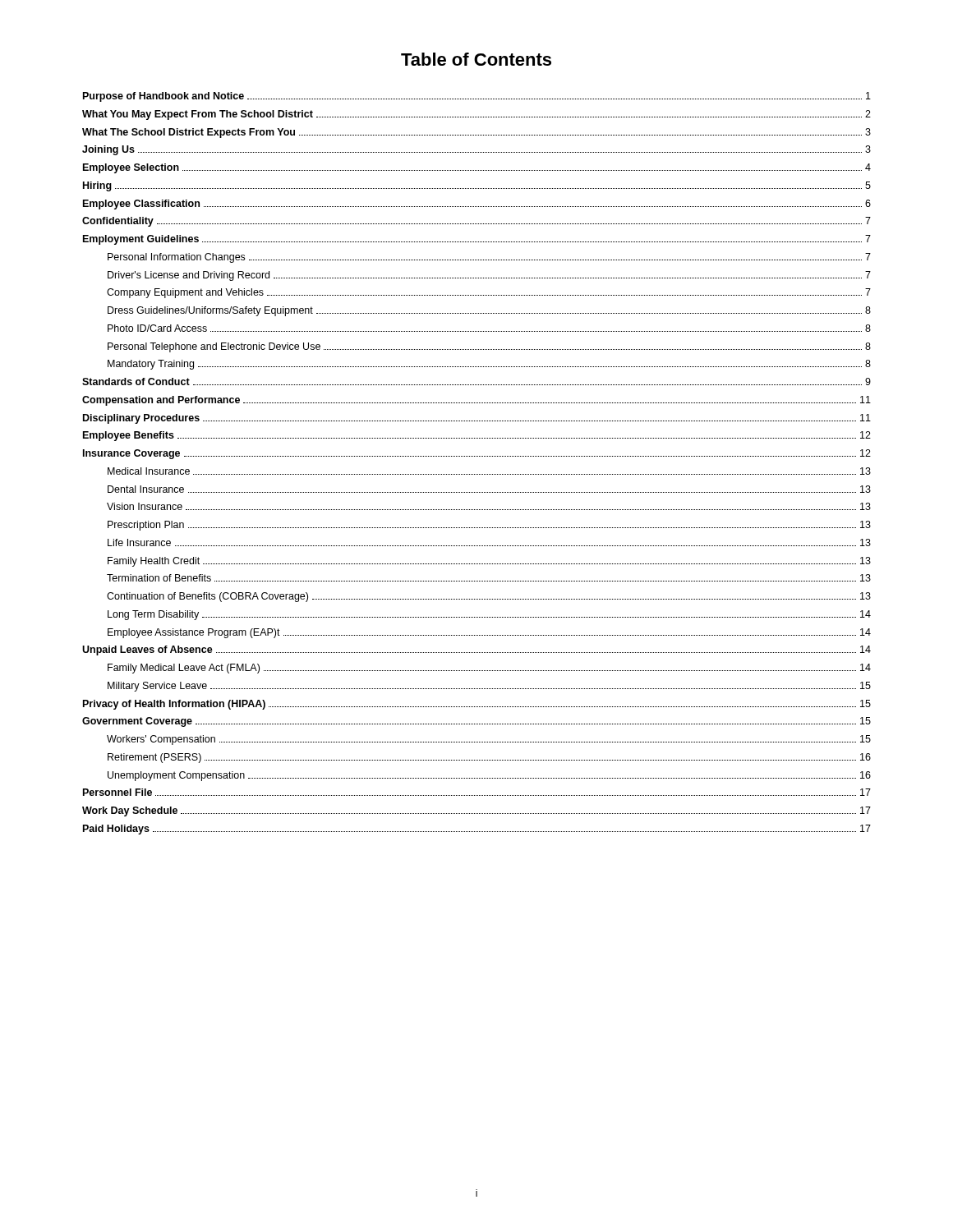Viewport: 953px width, 1232px height.
Task: Select the list item with the text "Employee Benefits 12"
Action: [476, 436]
